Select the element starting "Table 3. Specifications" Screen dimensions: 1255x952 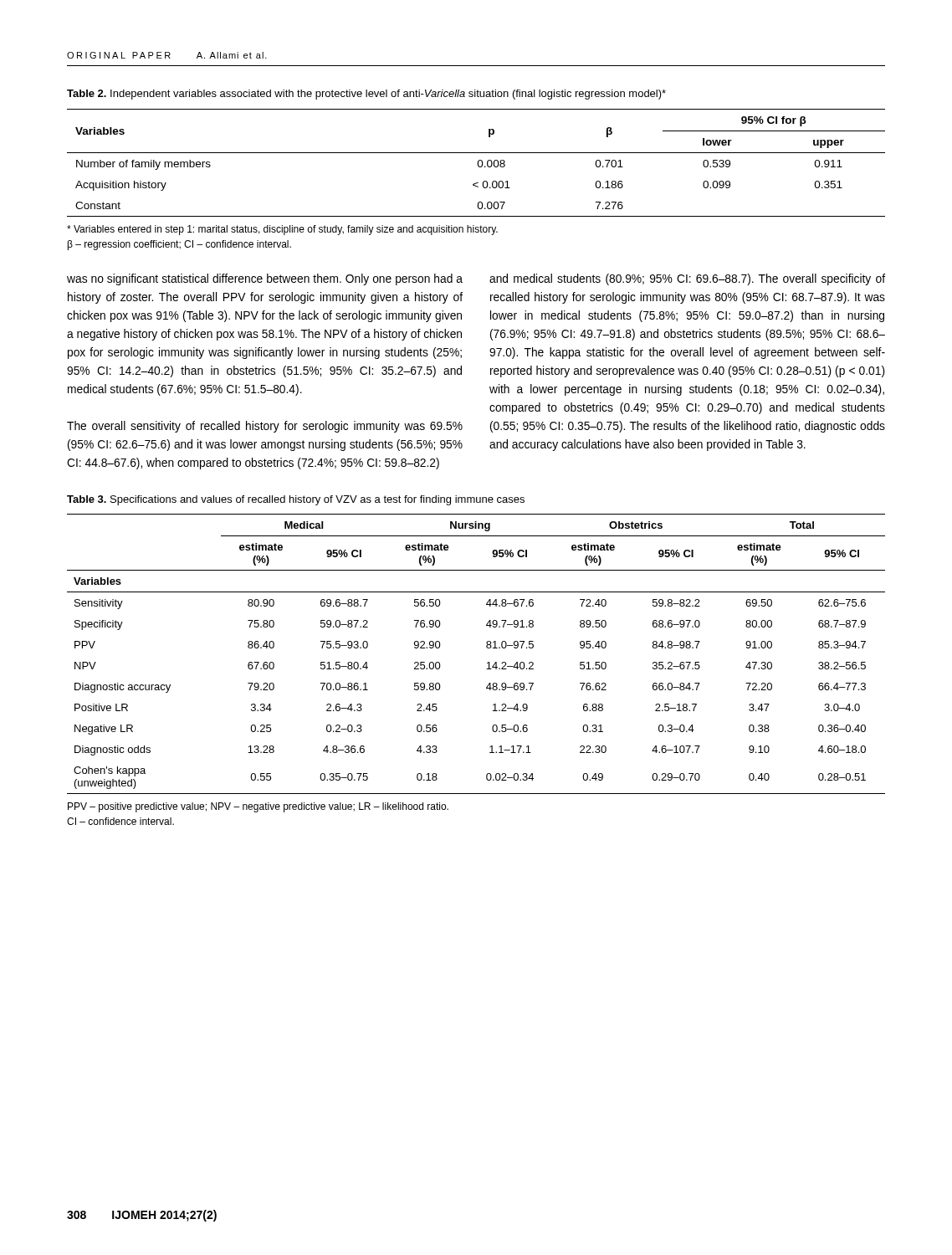pos(296,499)
